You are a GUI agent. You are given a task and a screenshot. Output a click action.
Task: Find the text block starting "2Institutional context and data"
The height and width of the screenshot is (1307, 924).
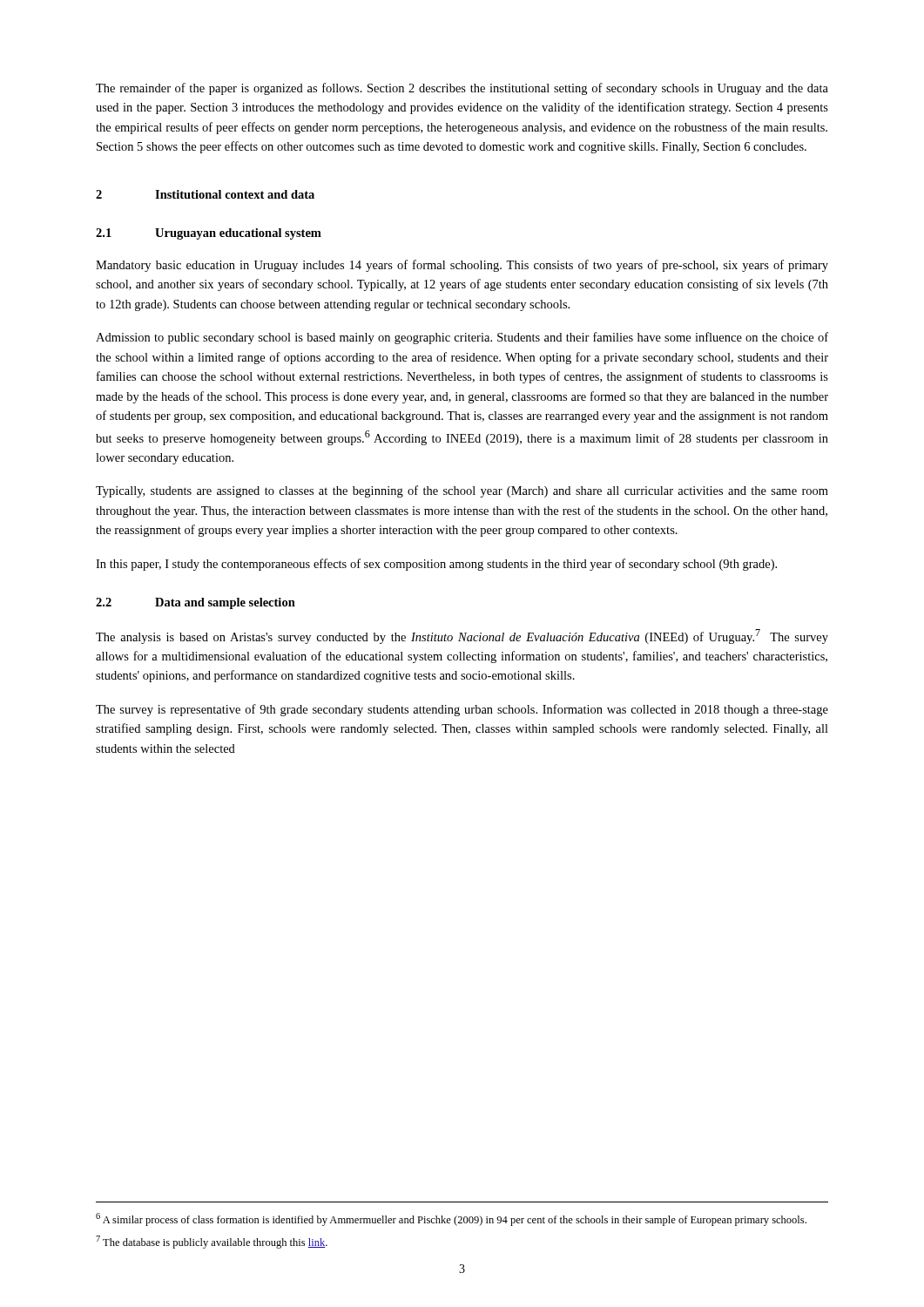tap(205, 194)
